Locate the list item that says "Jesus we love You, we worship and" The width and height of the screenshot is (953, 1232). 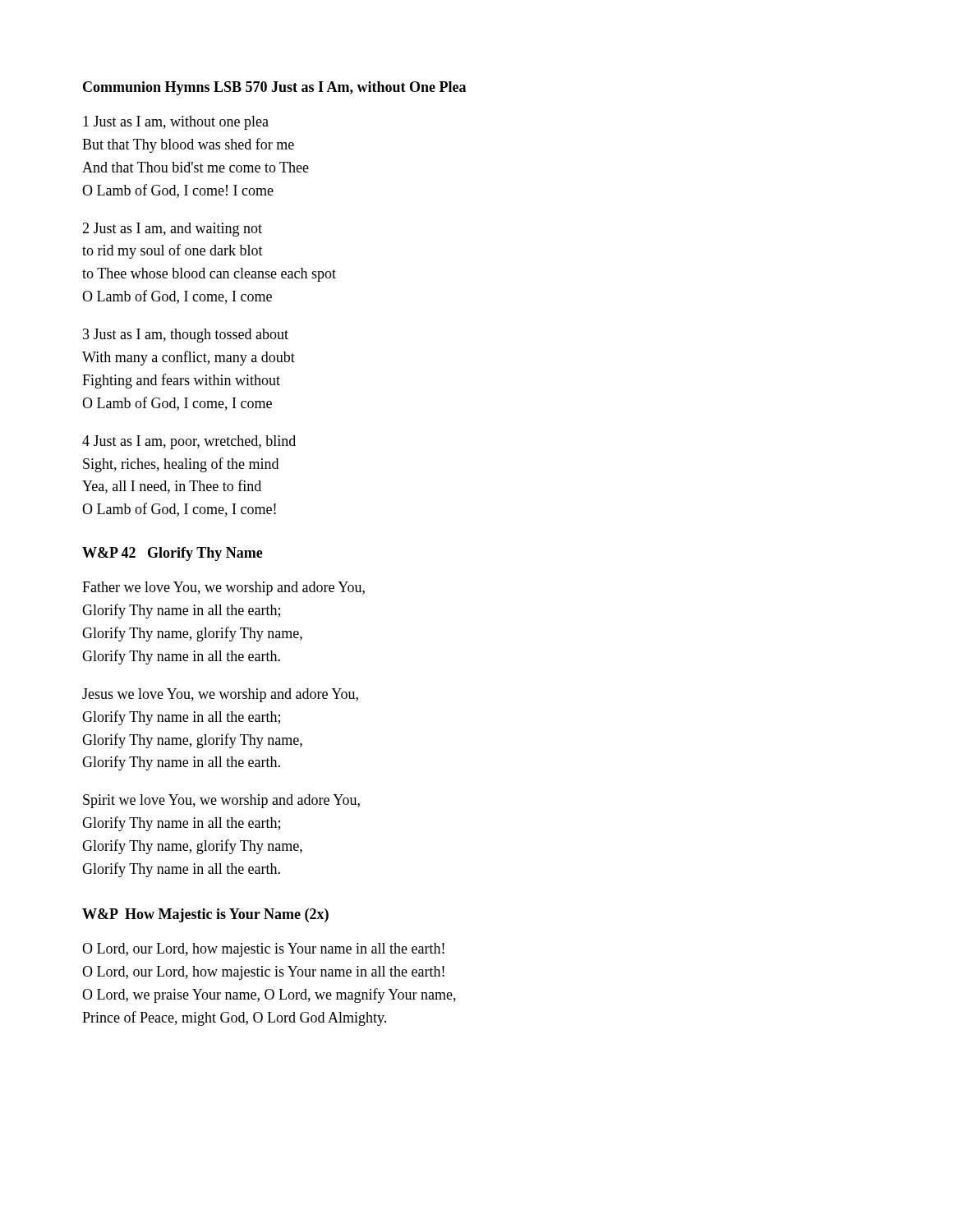221,728
